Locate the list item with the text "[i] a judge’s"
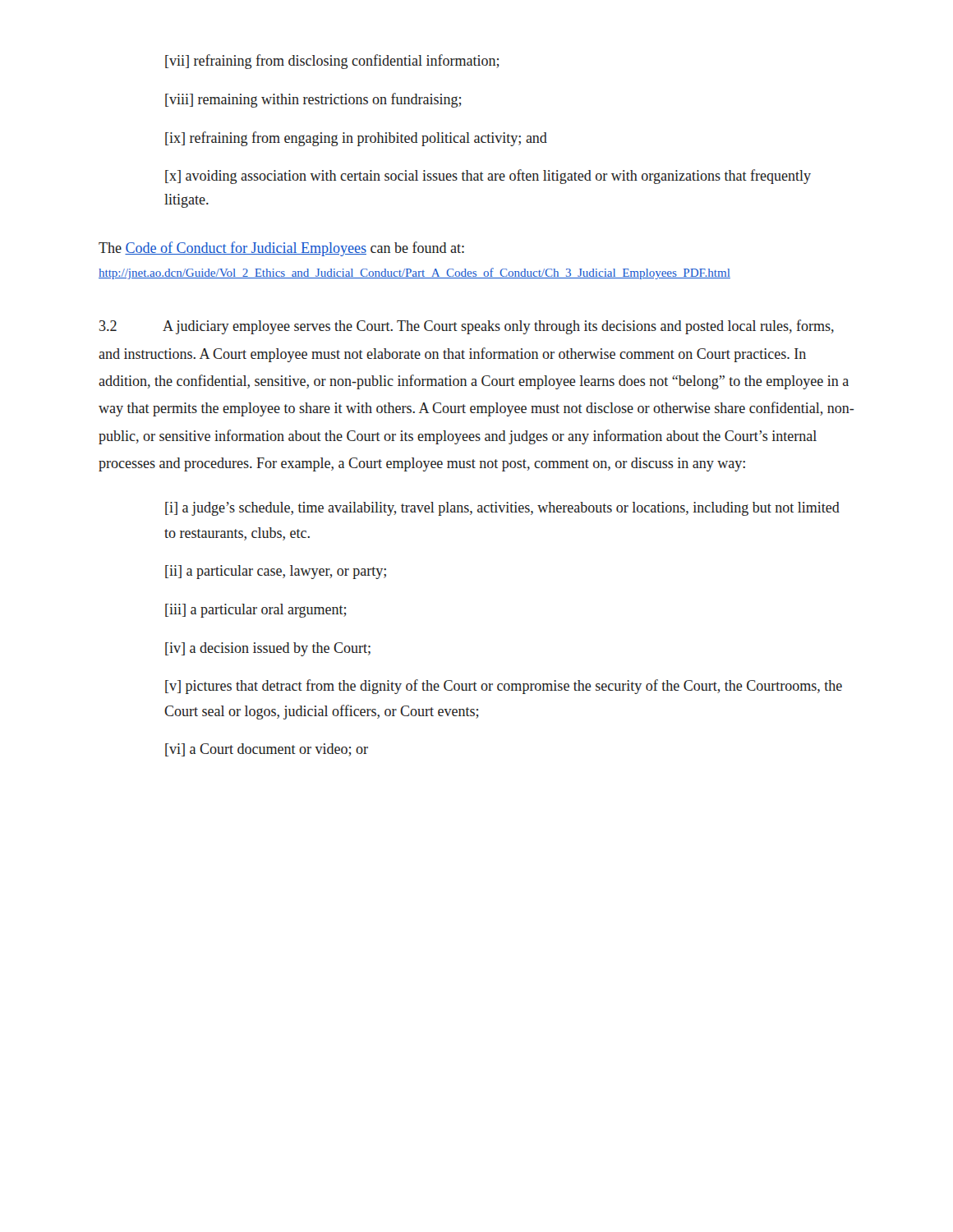Image resolution: width=953 pixels, height=1232 pixels. click(x=502, y=520)
